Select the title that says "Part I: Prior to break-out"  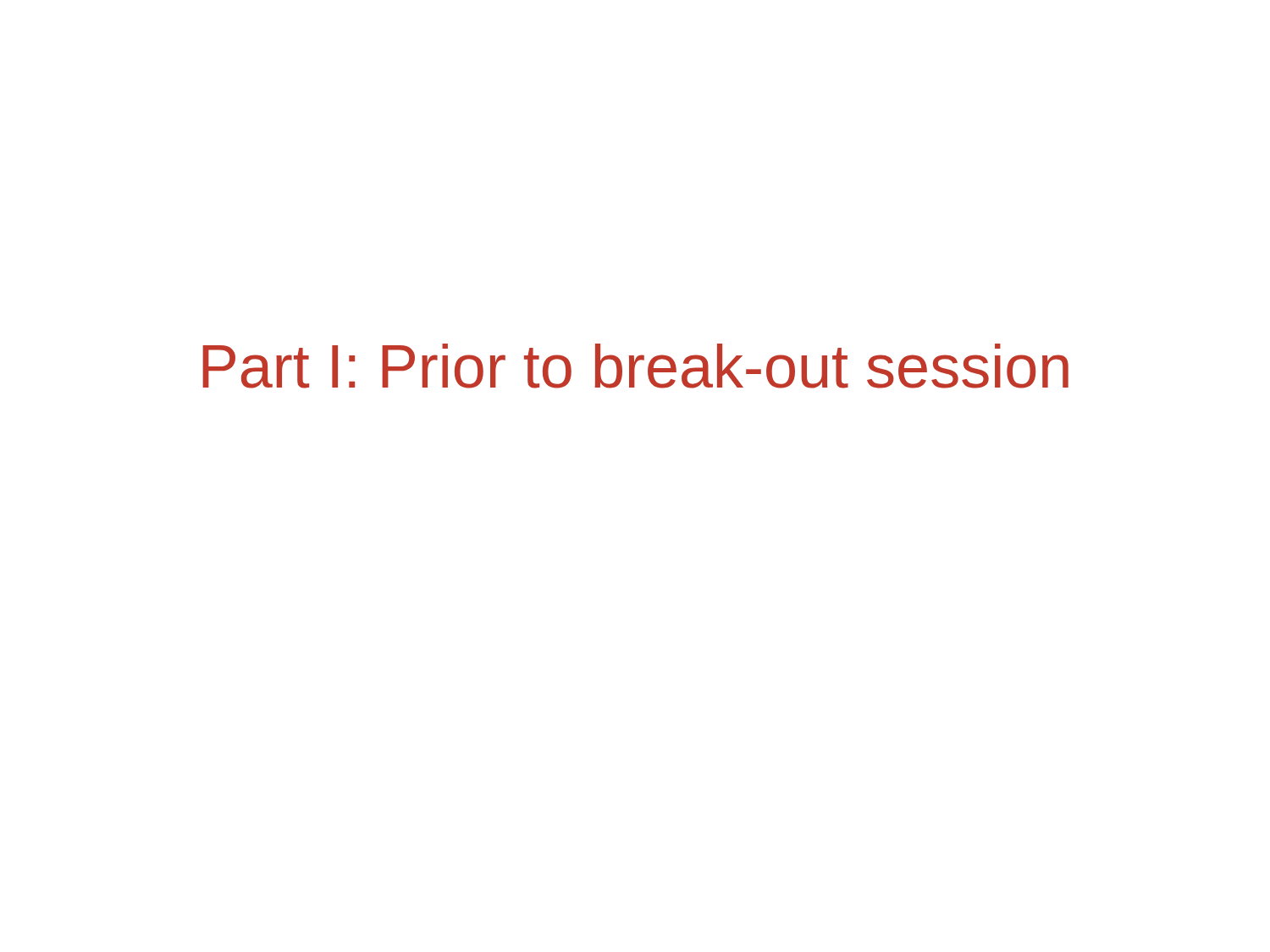coord(635,366)
